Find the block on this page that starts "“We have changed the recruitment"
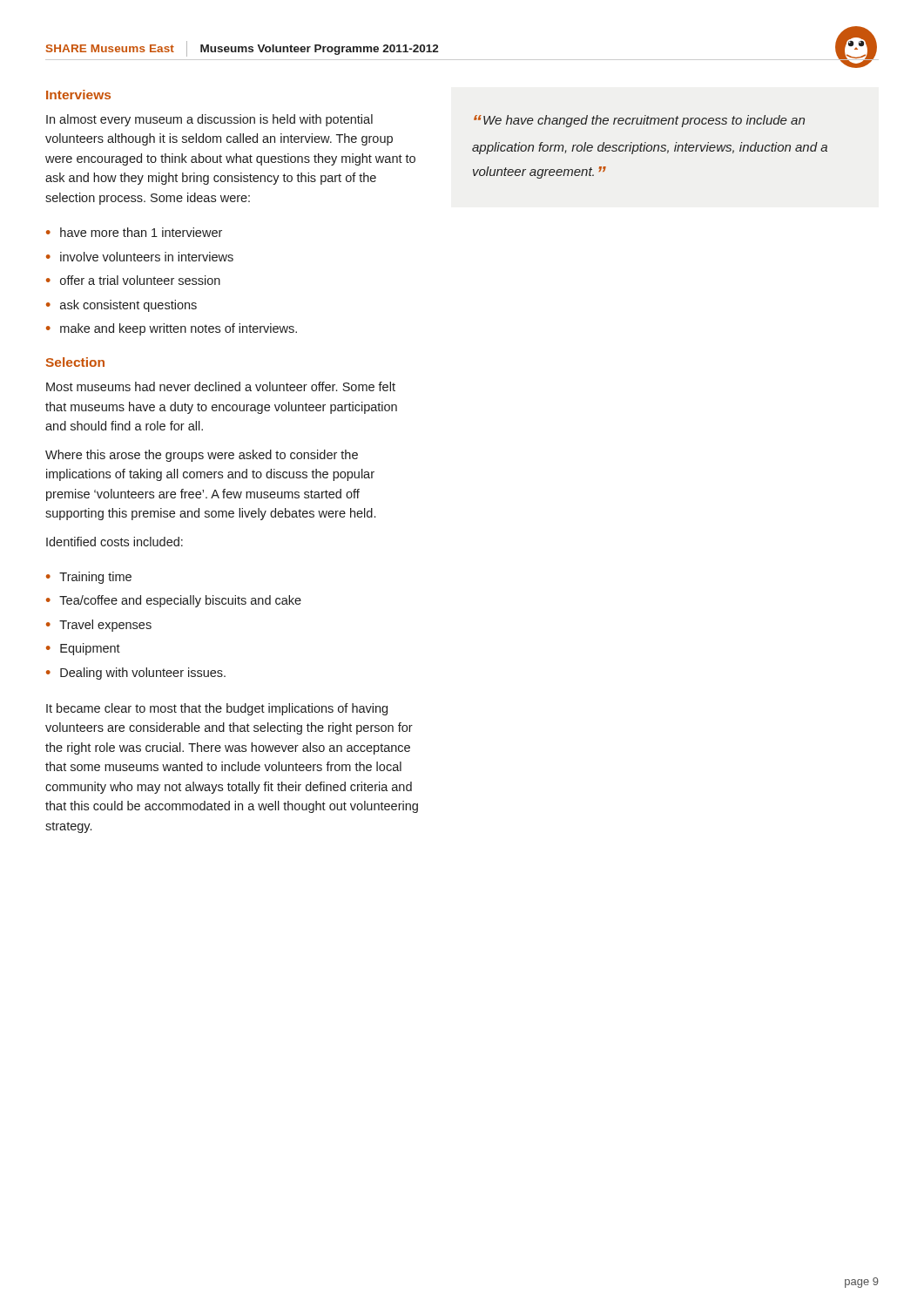The width and height of the screenshot is (924, 1307). point(650,147)
